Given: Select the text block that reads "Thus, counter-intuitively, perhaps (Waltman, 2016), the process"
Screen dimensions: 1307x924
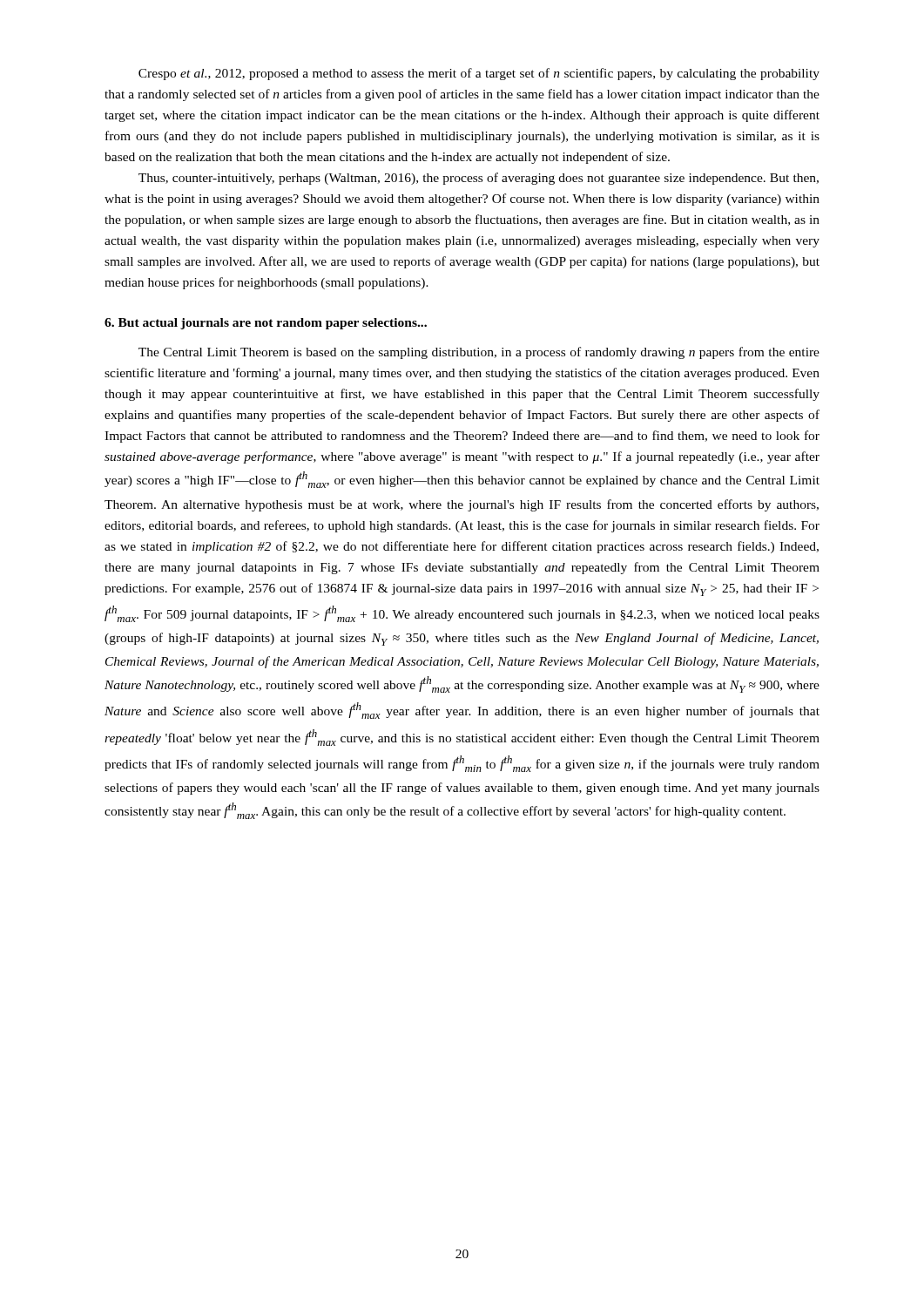Looking at the screenshot, I should [462, 230].
